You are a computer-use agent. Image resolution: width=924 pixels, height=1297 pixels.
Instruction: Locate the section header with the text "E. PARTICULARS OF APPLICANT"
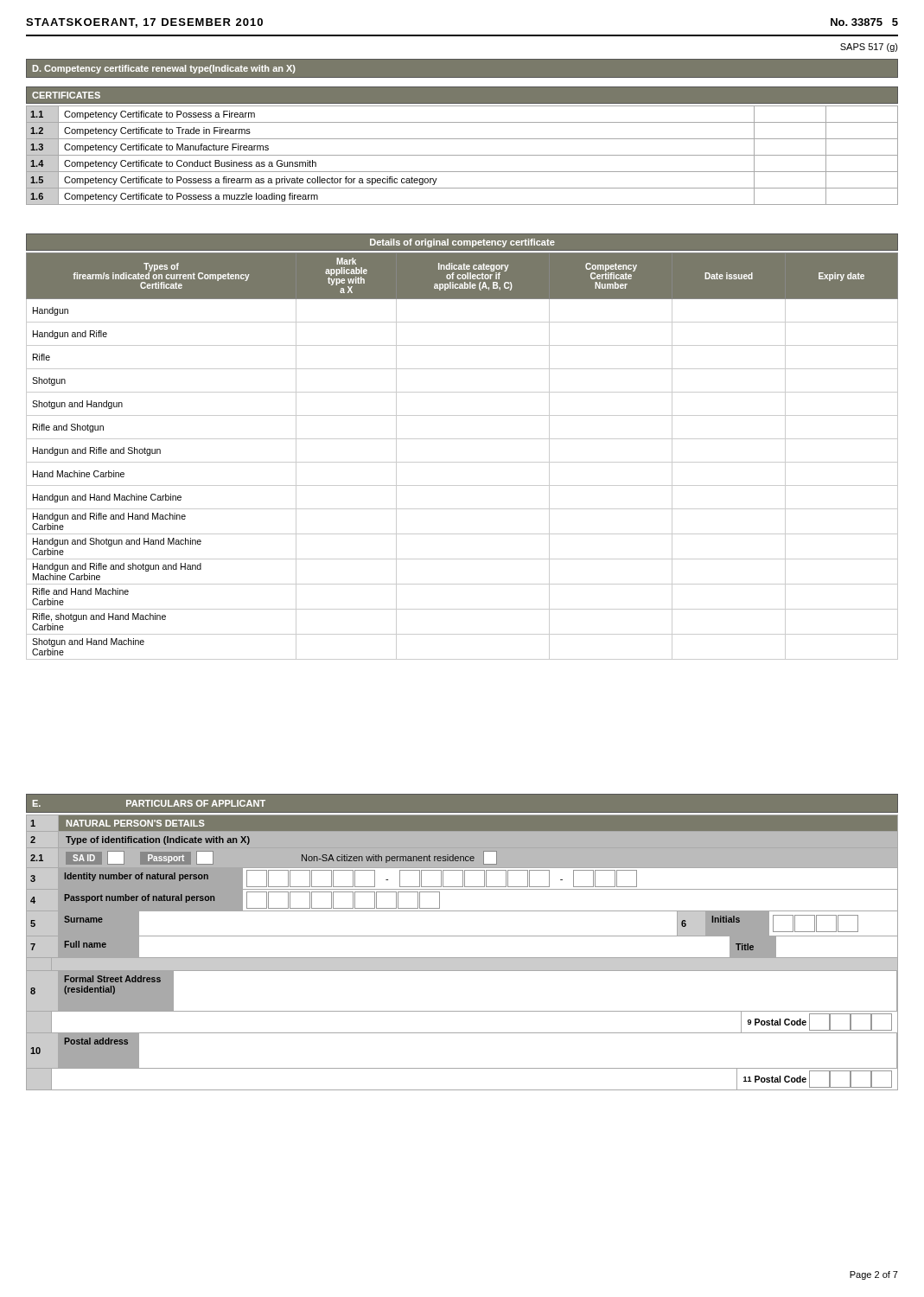coord(149,803)
